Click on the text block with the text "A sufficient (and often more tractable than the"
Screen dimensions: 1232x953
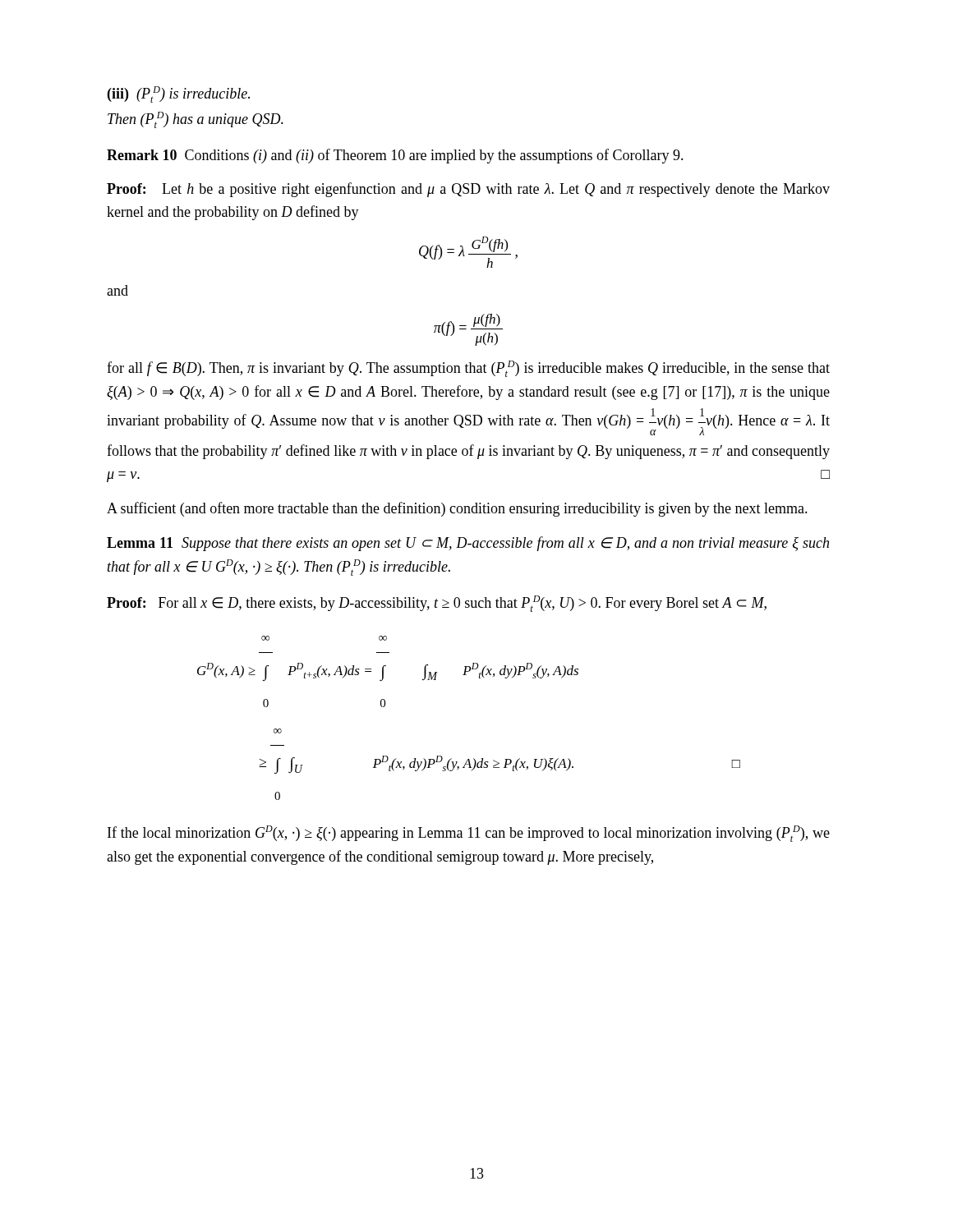(x=468, y=509)
